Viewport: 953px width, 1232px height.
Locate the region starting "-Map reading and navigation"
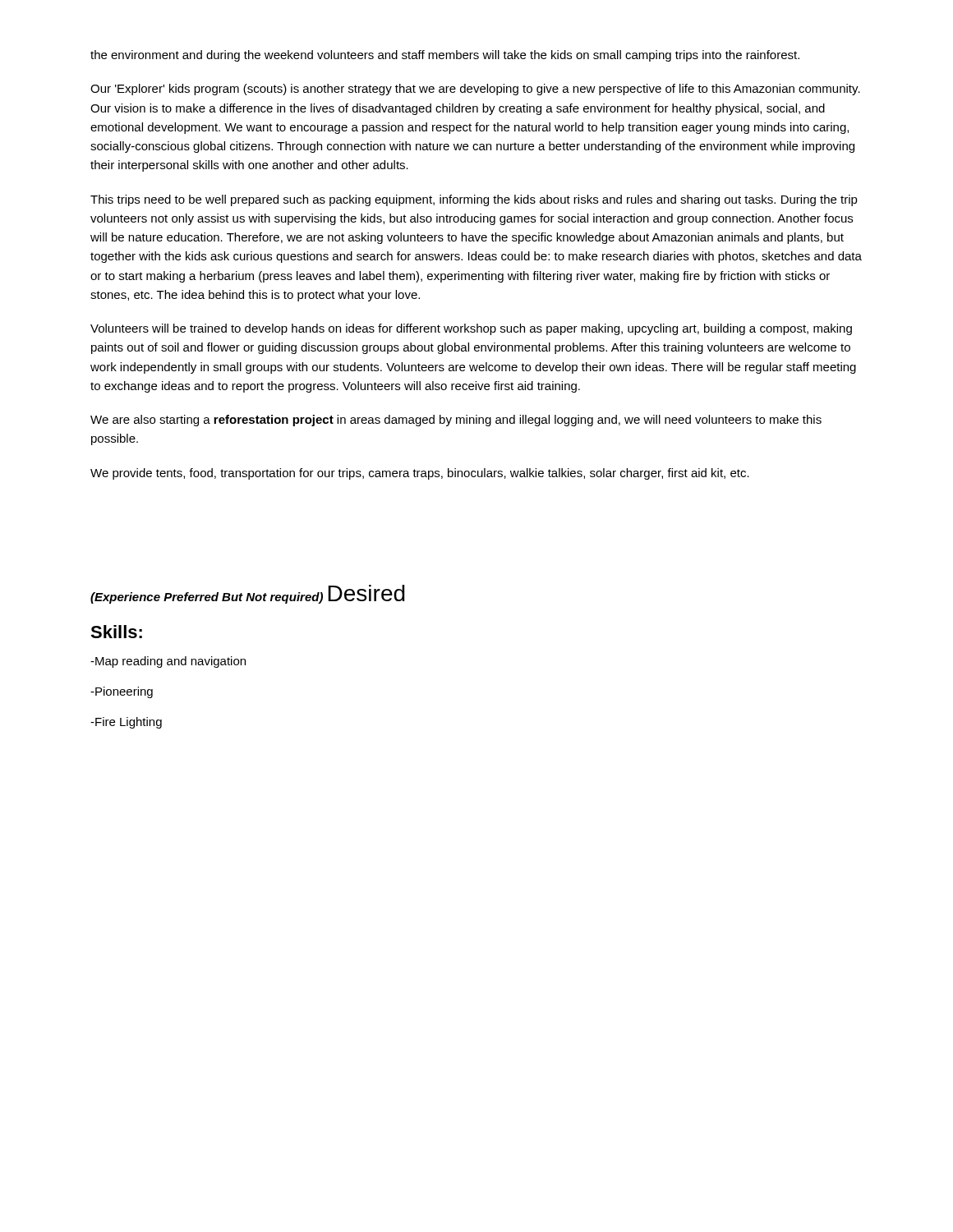pyautogui.click(x=168, y=661)
